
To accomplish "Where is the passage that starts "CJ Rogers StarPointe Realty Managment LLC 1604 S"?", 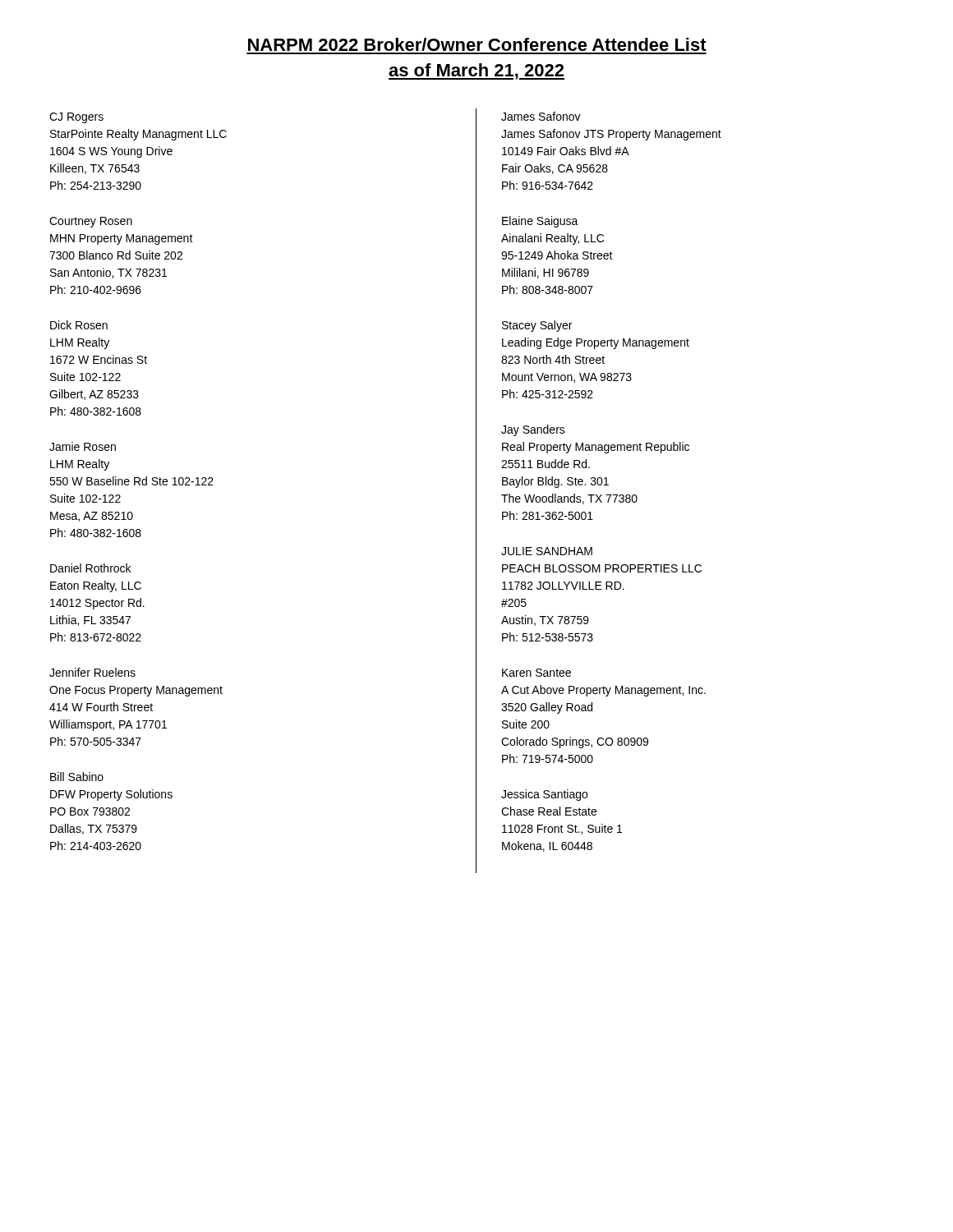I will coord(76,118).
